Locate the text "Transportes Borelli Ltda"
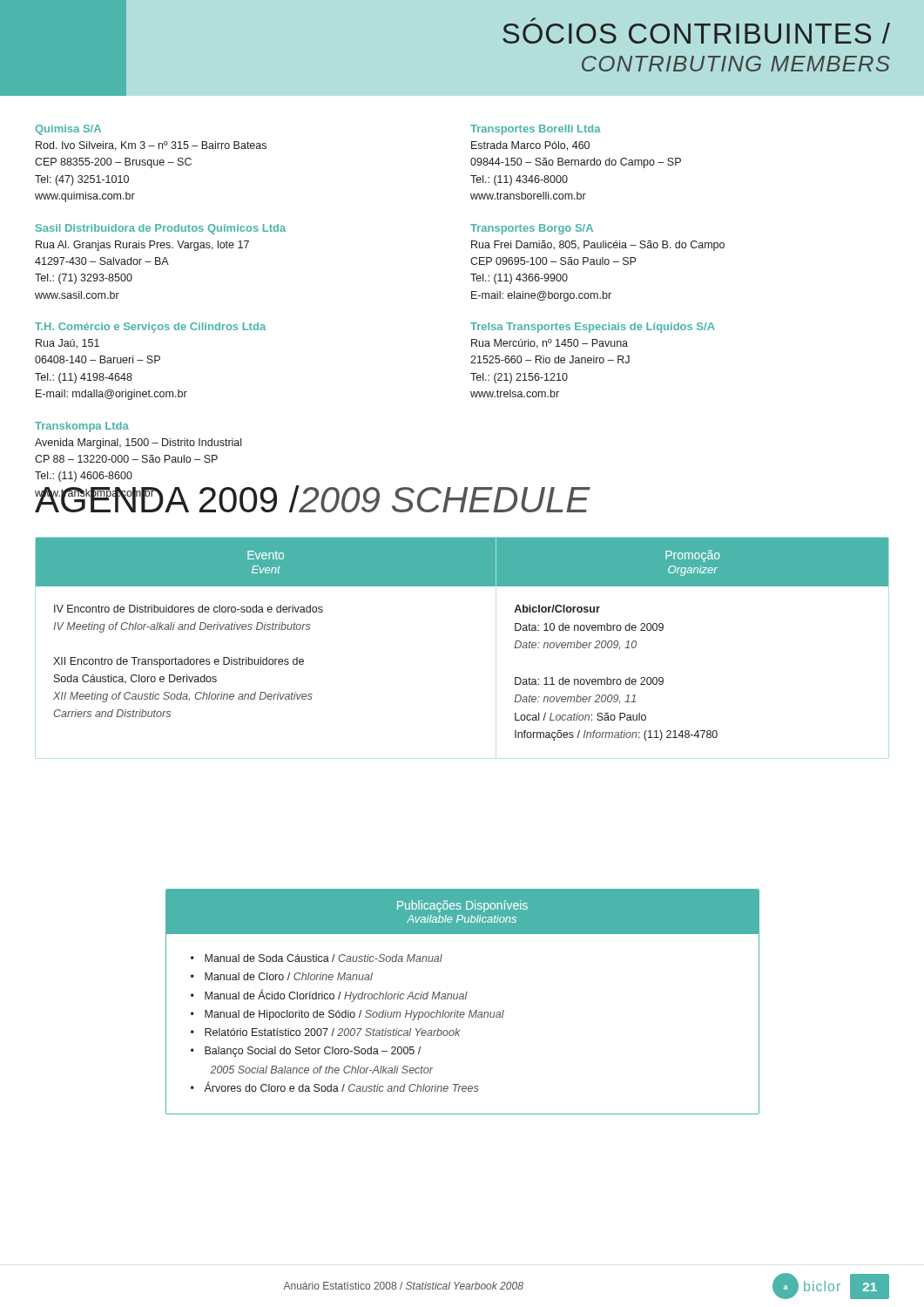Image resolution: width=924 pixels, height=1307 pixels. [x=535, y=128]
